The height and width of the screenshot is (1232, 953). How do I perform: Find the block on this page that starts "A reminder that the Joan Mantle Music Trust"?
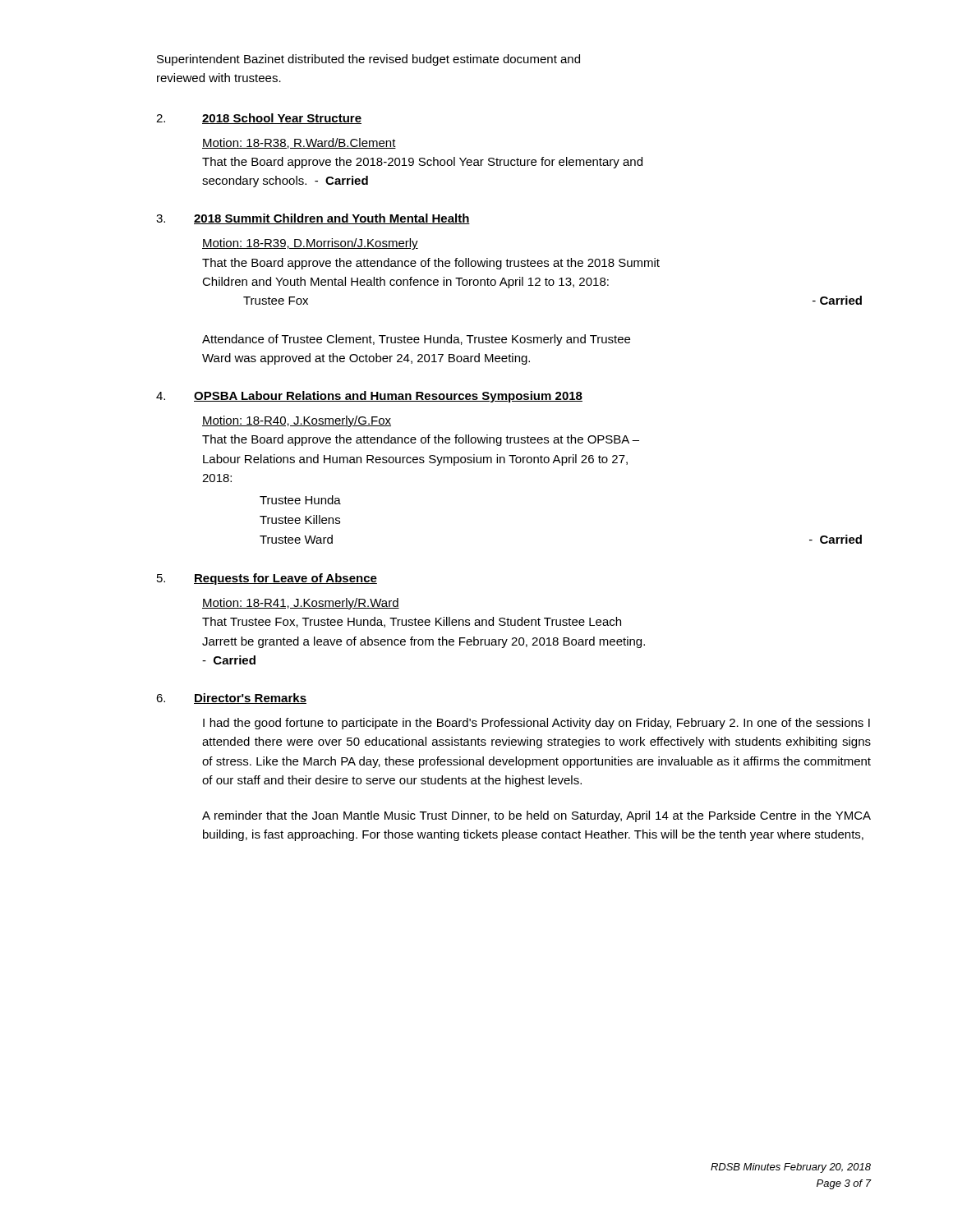point(536,825)
